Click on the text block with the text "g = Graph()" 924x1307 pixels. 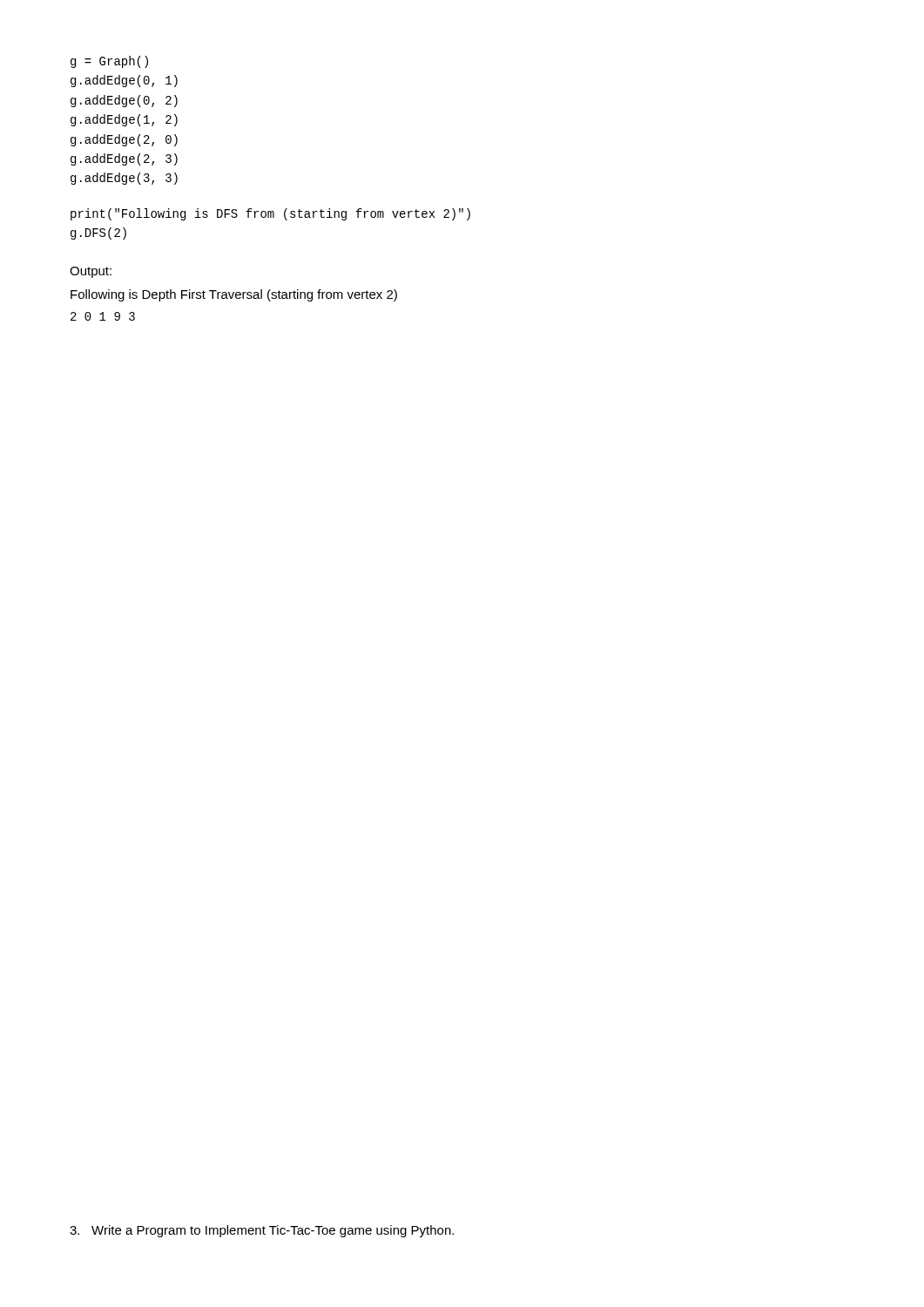point(109,62)
